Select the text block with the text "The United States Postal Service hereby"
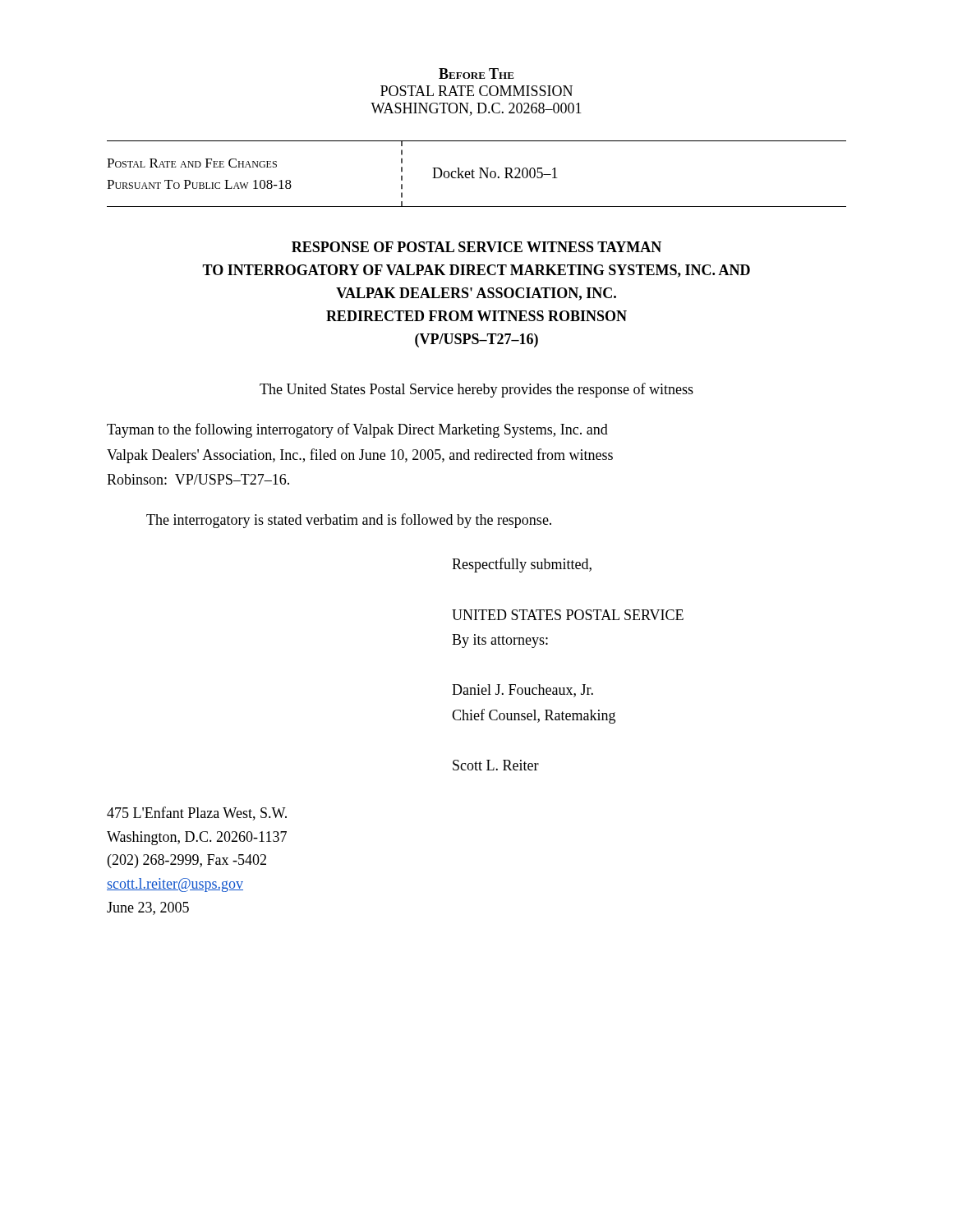 [x=476, y=390]
